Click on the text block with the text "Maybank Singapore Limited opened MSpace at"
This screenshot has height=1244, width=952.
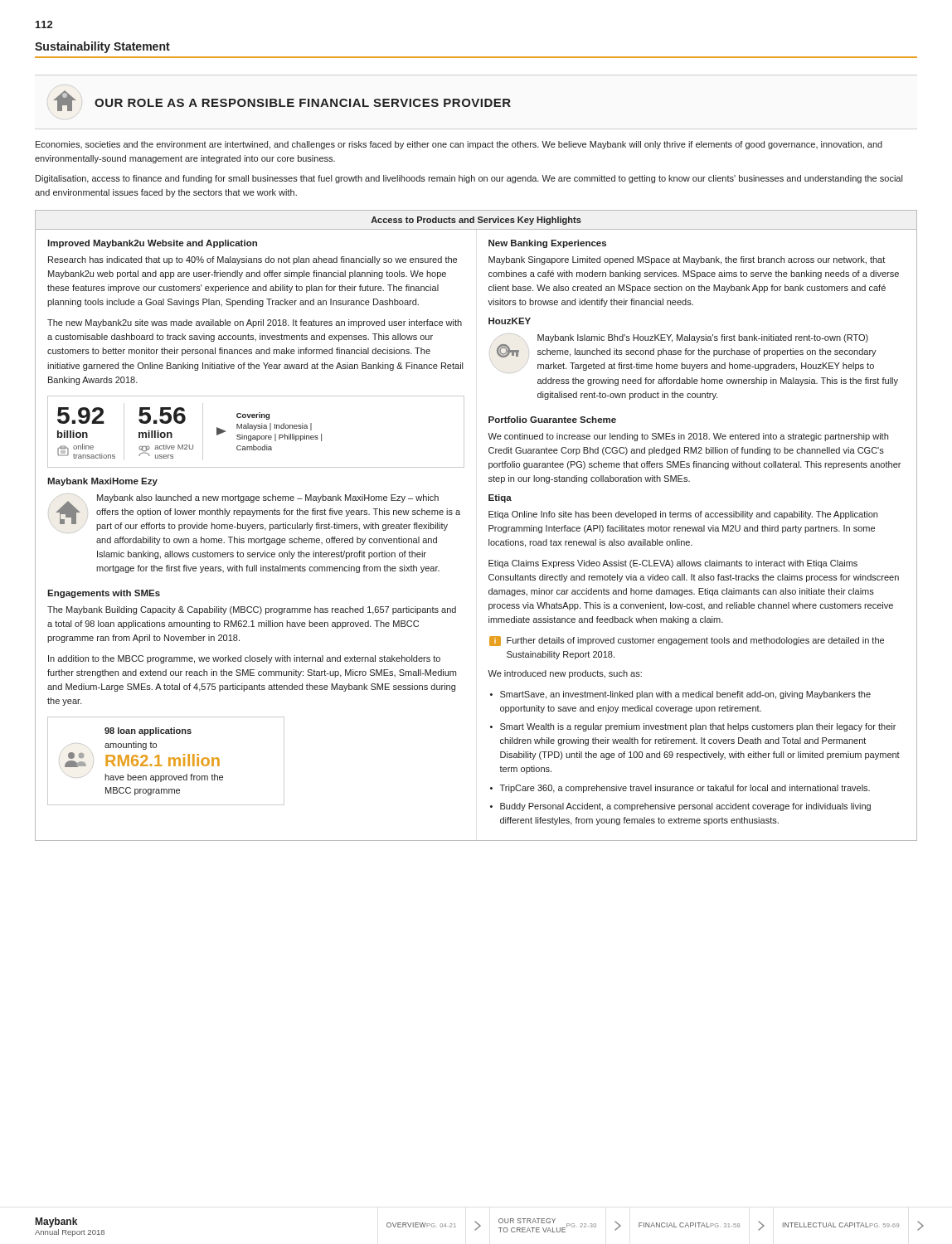pyautogui.click(x=694, y=281)
